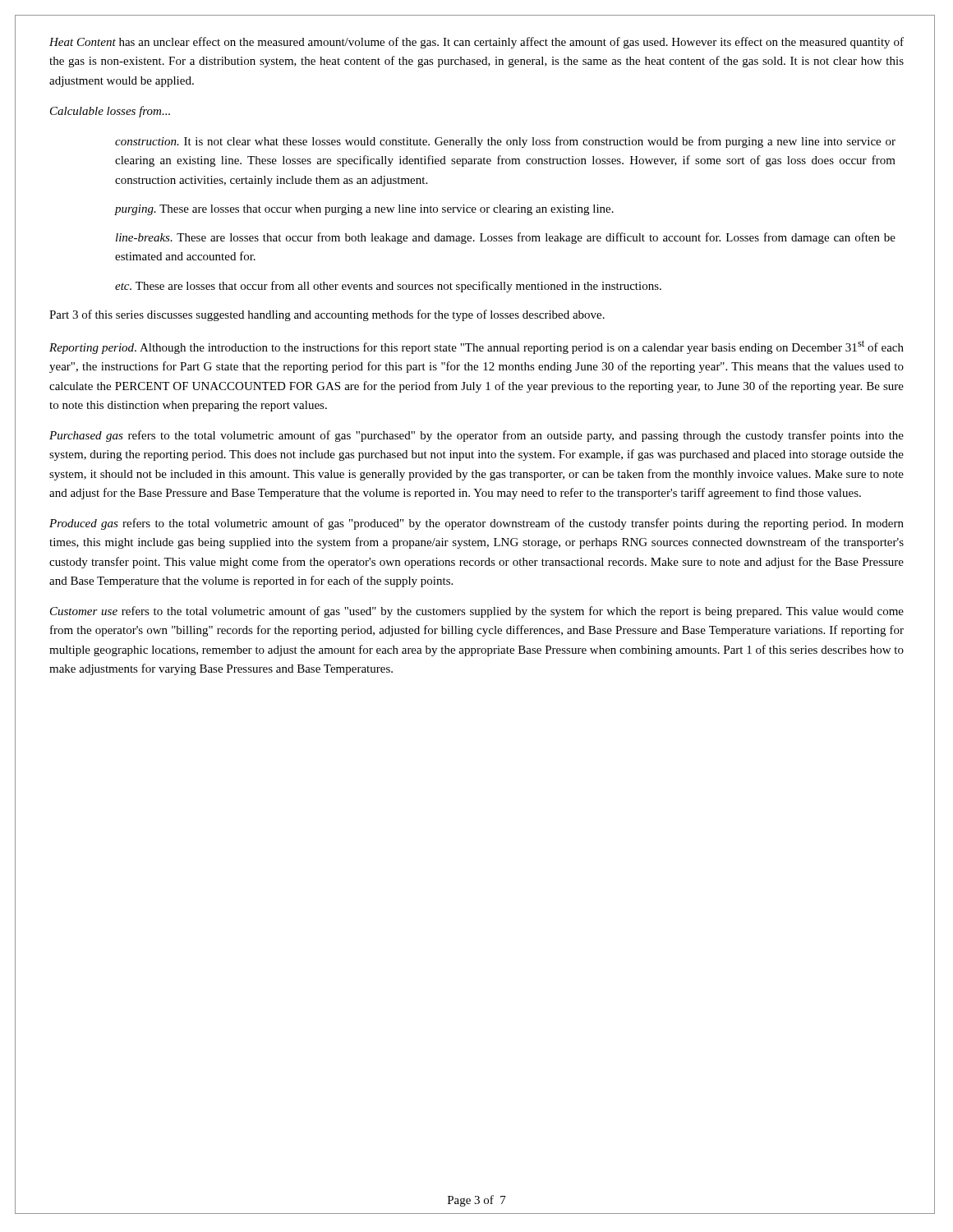Screen dimensions: 1232x953
Task: Click on the element starting "etc. These are losses that occur from"
Action: 388,285
